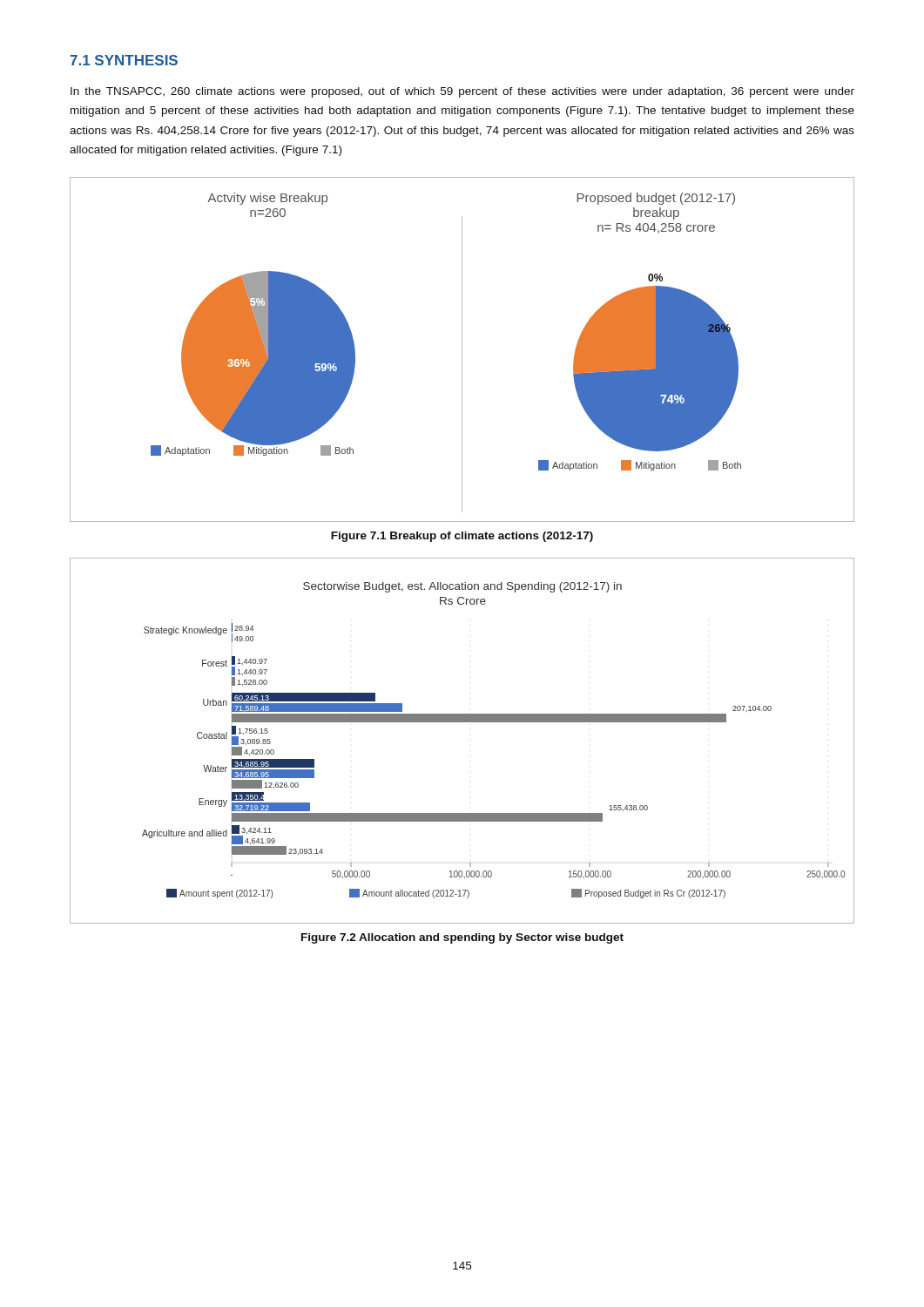Select the caption that reads "Figure 7.2 Allocation"
The height and width of the screenshot is (1307, 924).
point(462,937)
